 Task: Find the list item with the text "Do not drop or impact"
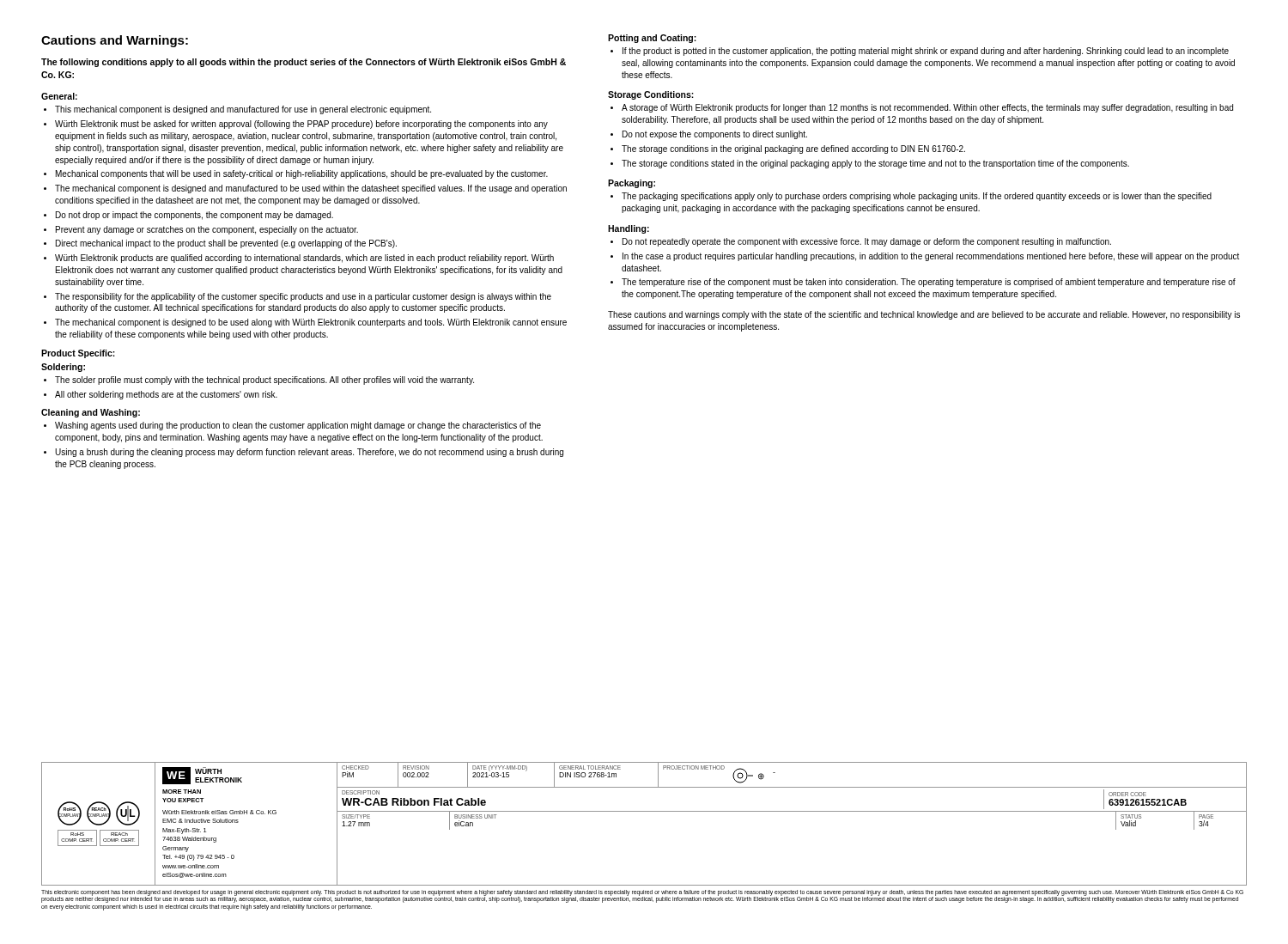[194, 215]
